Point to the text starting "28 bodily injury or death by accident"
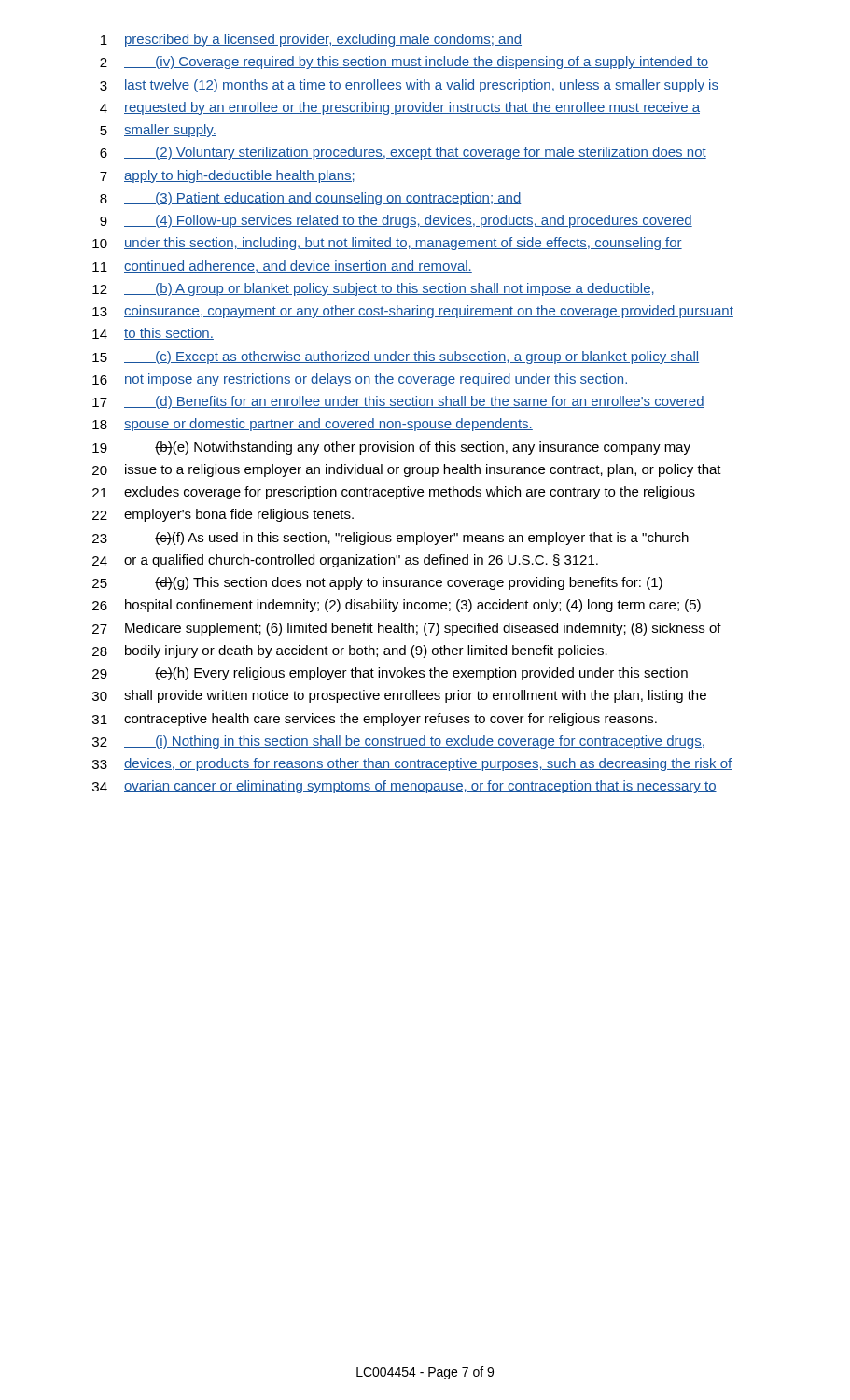This screenshot has height=1400, width=850. point(425,650)
